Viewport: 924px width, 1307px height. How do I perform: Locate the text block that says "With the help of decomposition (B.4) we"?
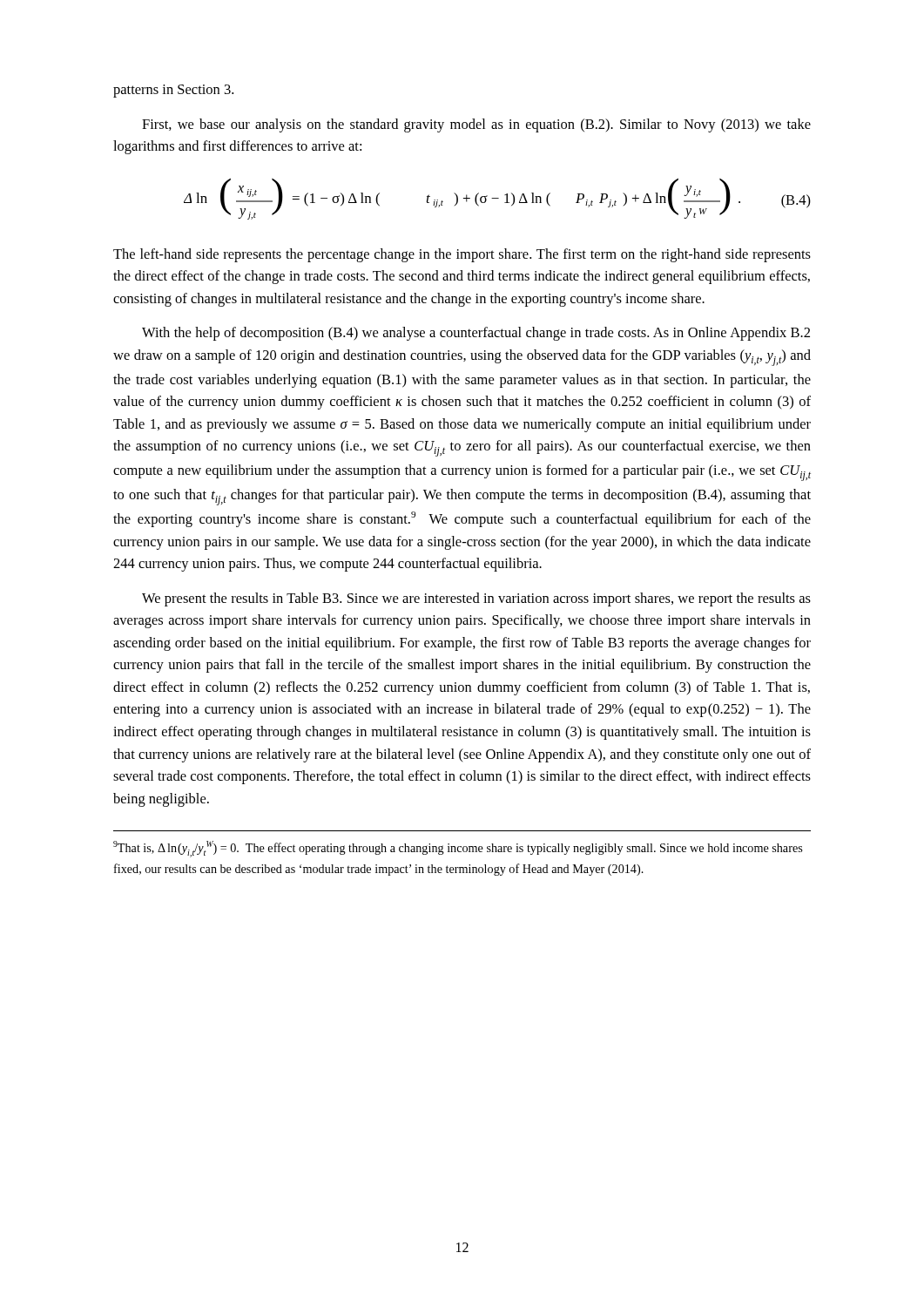(x=462, y=448)
